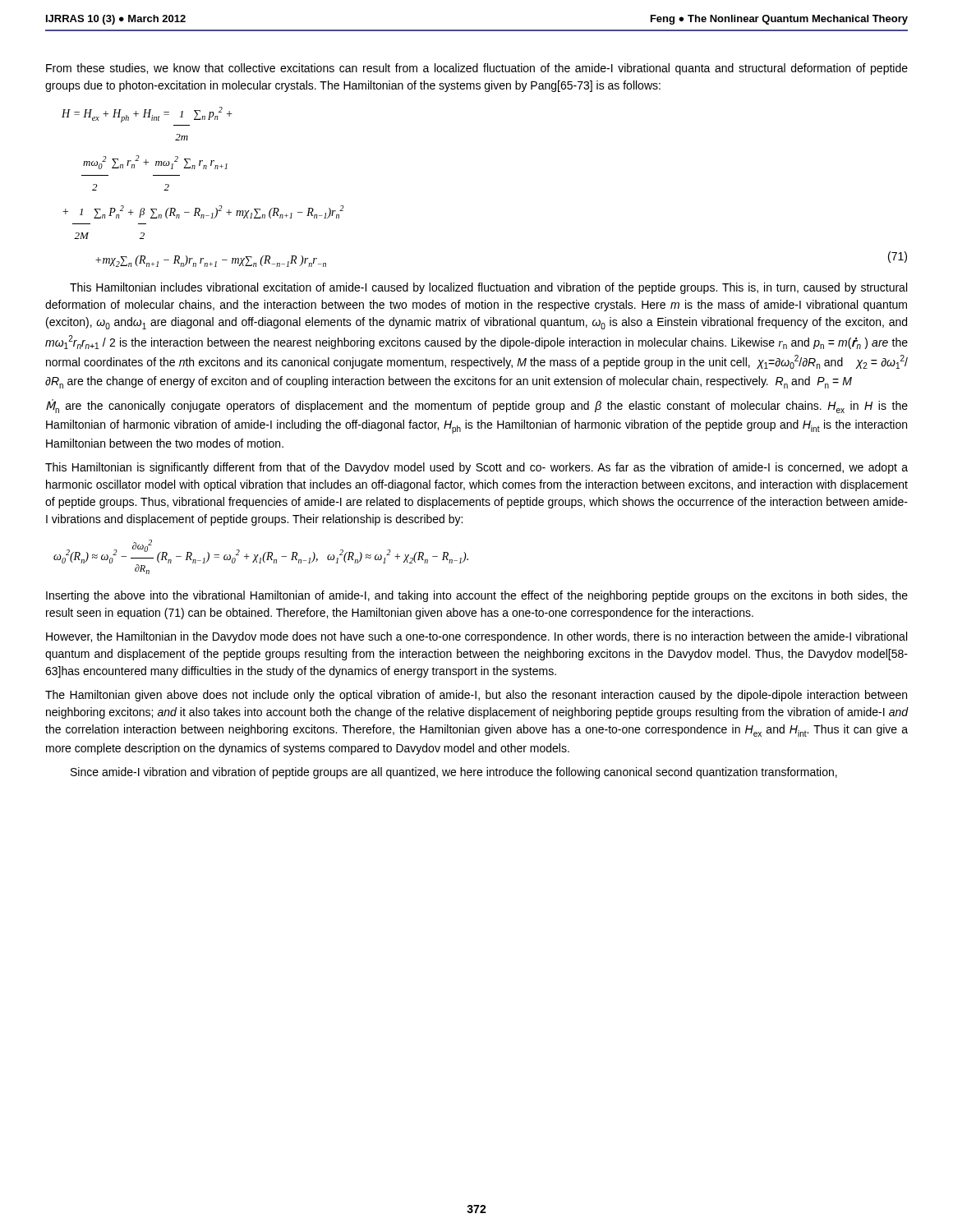Where is the passage that starts "This Hamiltonian includes vibrational excitation of amide-I"?

click(x=476, y=404)
